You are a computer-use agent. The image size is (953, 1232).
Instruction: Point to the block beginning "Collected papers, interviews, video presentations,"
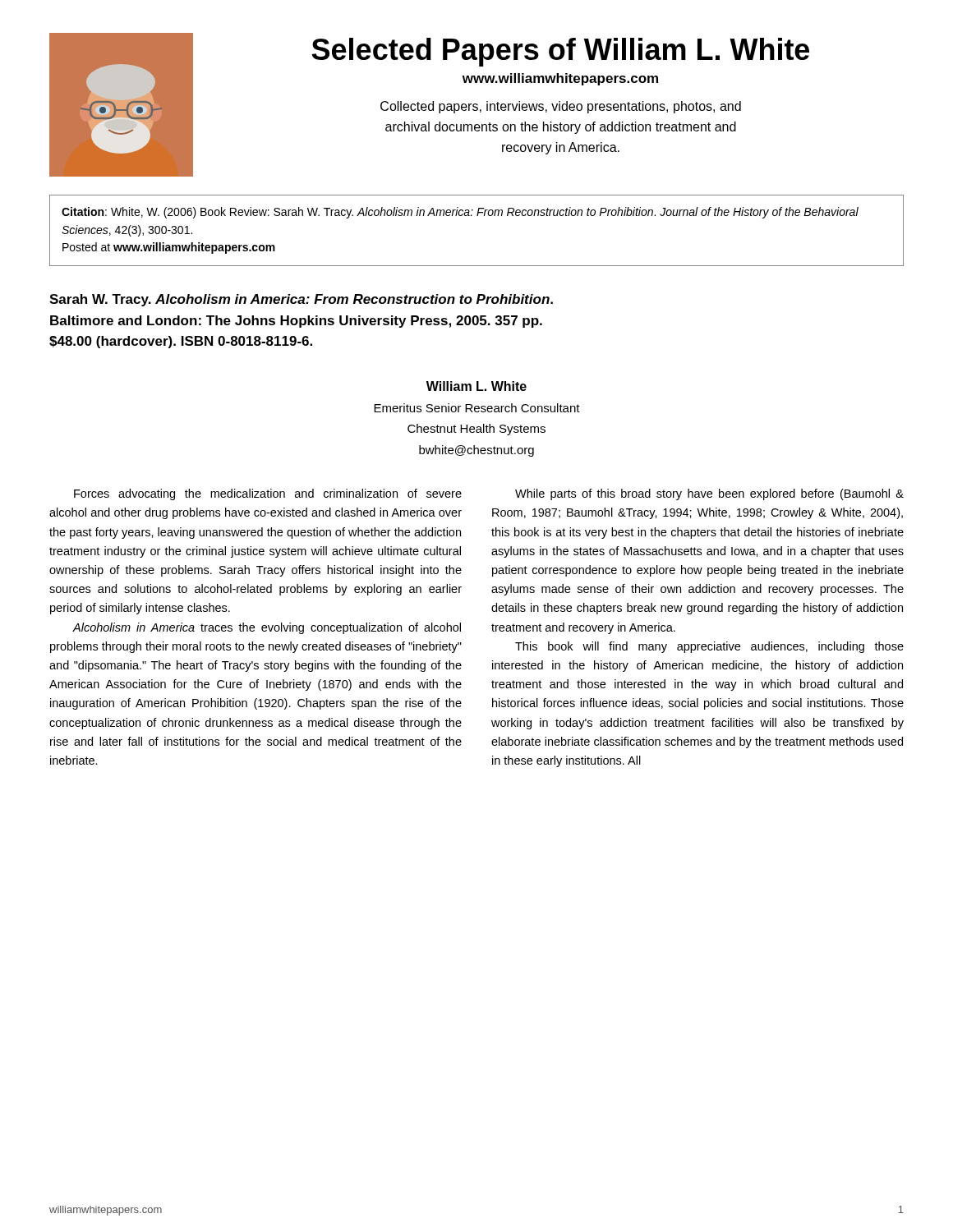(561, 127)
